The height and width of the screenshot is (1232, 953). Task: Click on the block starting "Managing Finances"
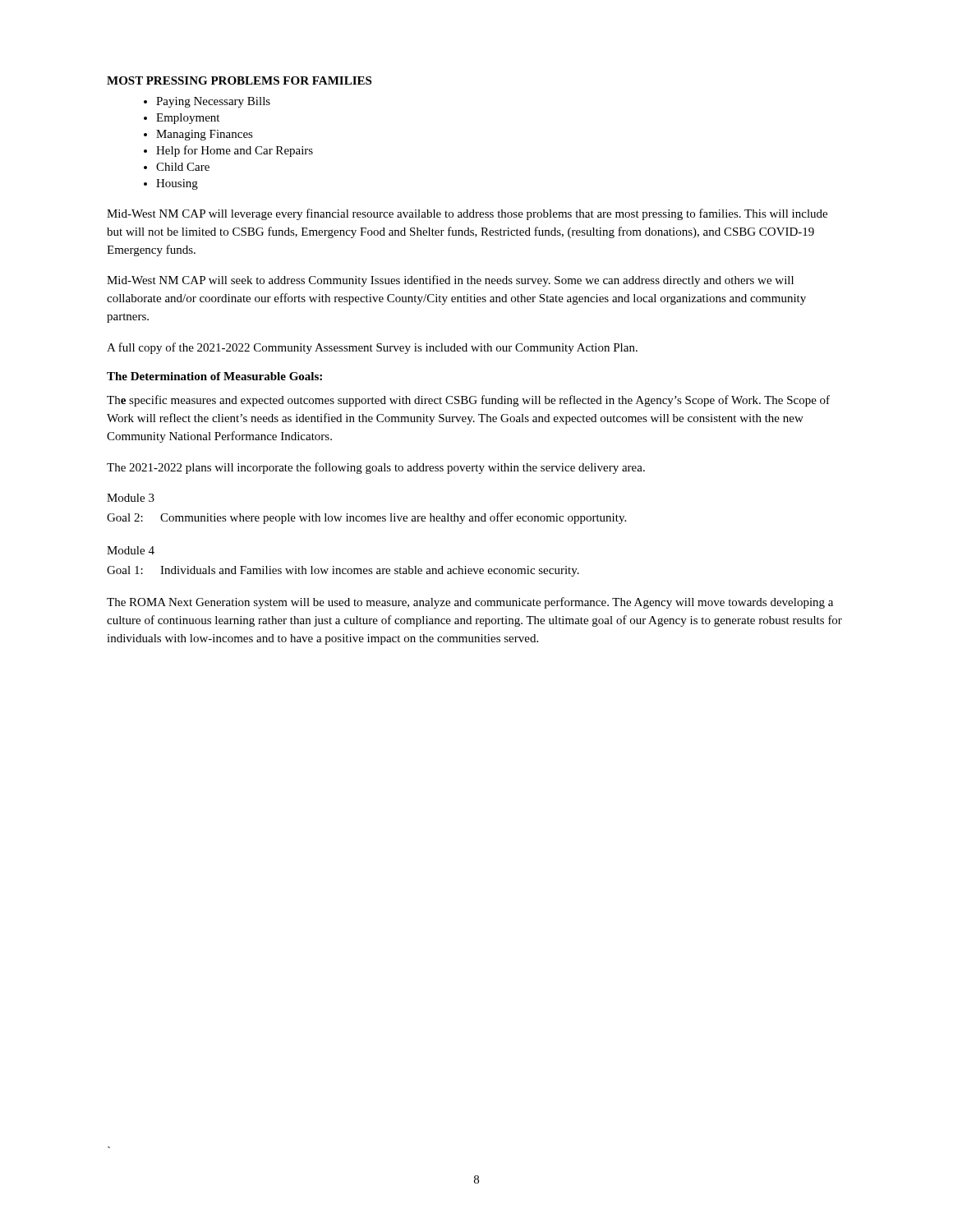click(x=205, y=134)
